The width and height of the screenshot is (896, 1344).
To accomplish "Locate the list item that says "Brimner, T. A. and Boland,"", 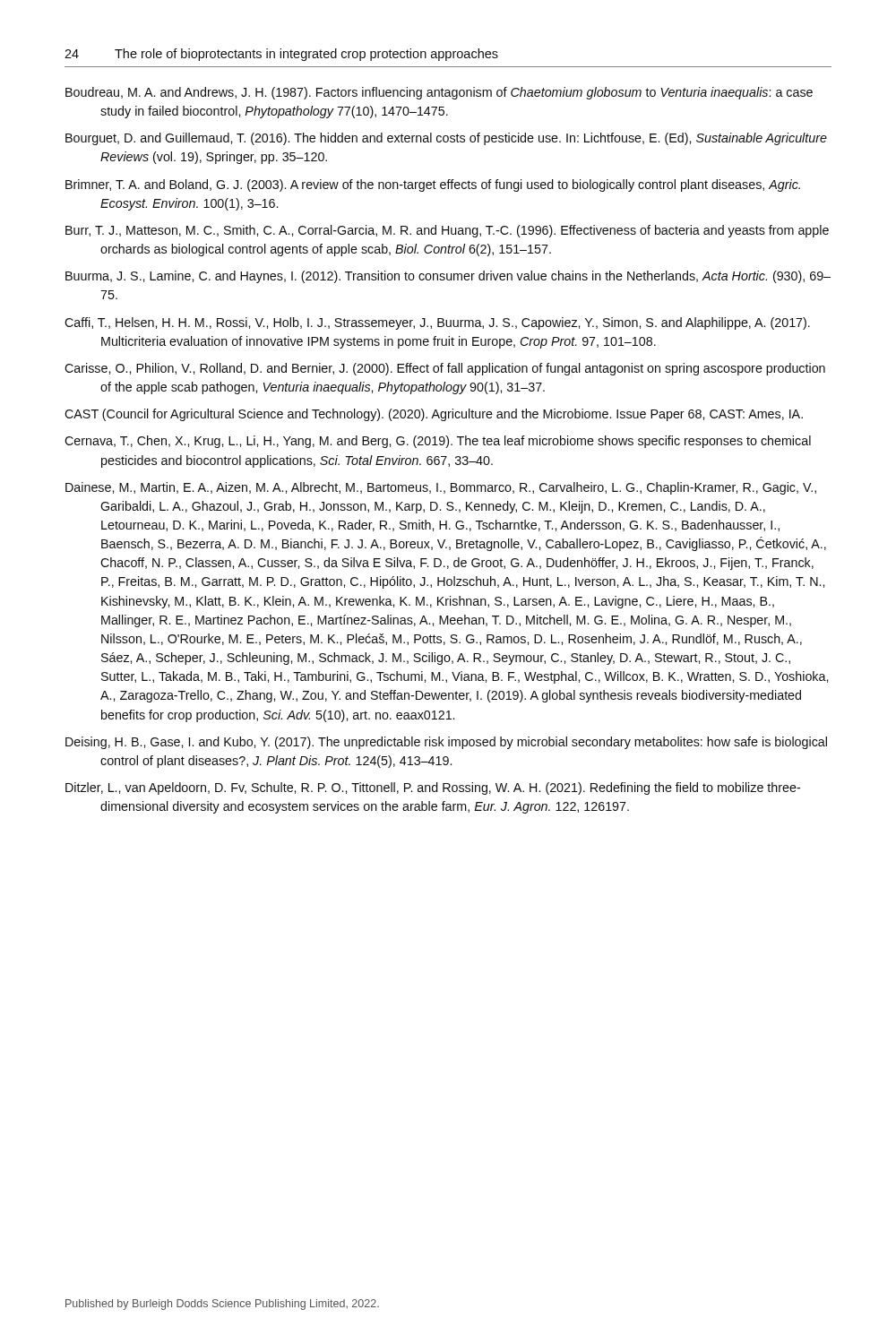I will 433,194.
